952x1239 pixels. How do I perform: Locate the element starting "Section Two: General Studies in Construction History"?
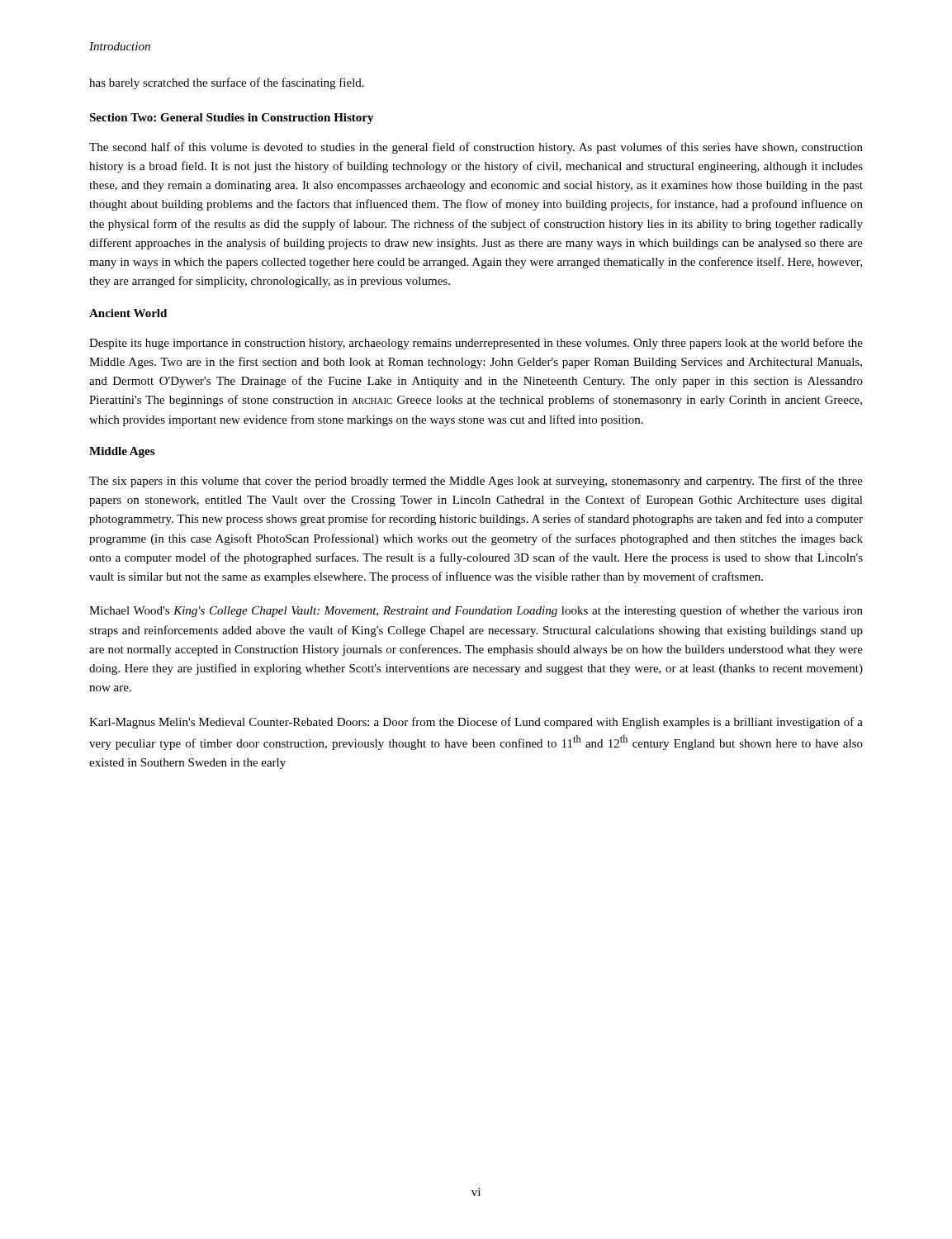coord(231,117)
